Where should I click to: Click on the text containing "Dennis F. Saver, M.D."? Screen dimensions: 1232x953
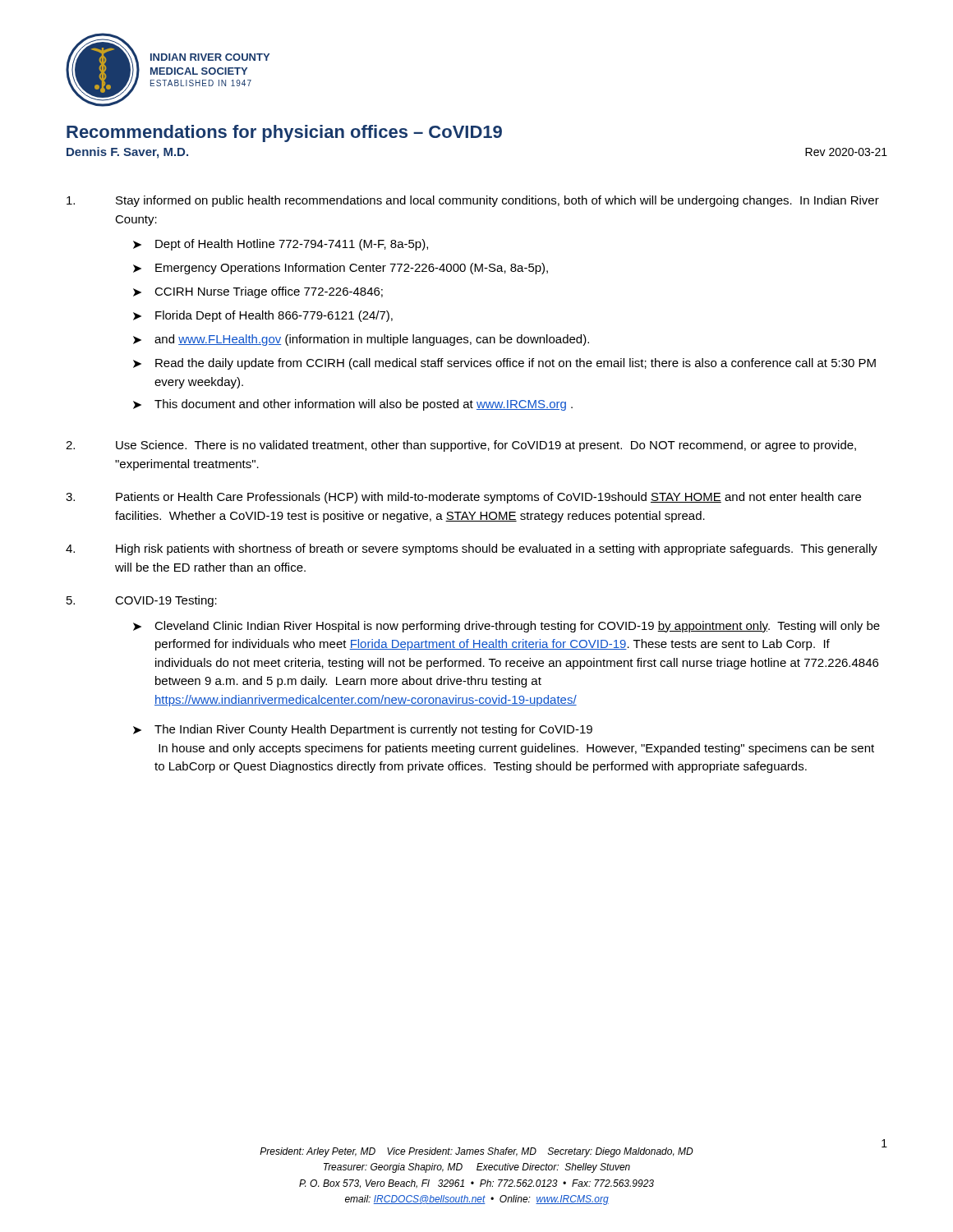(x=127, y=152)
